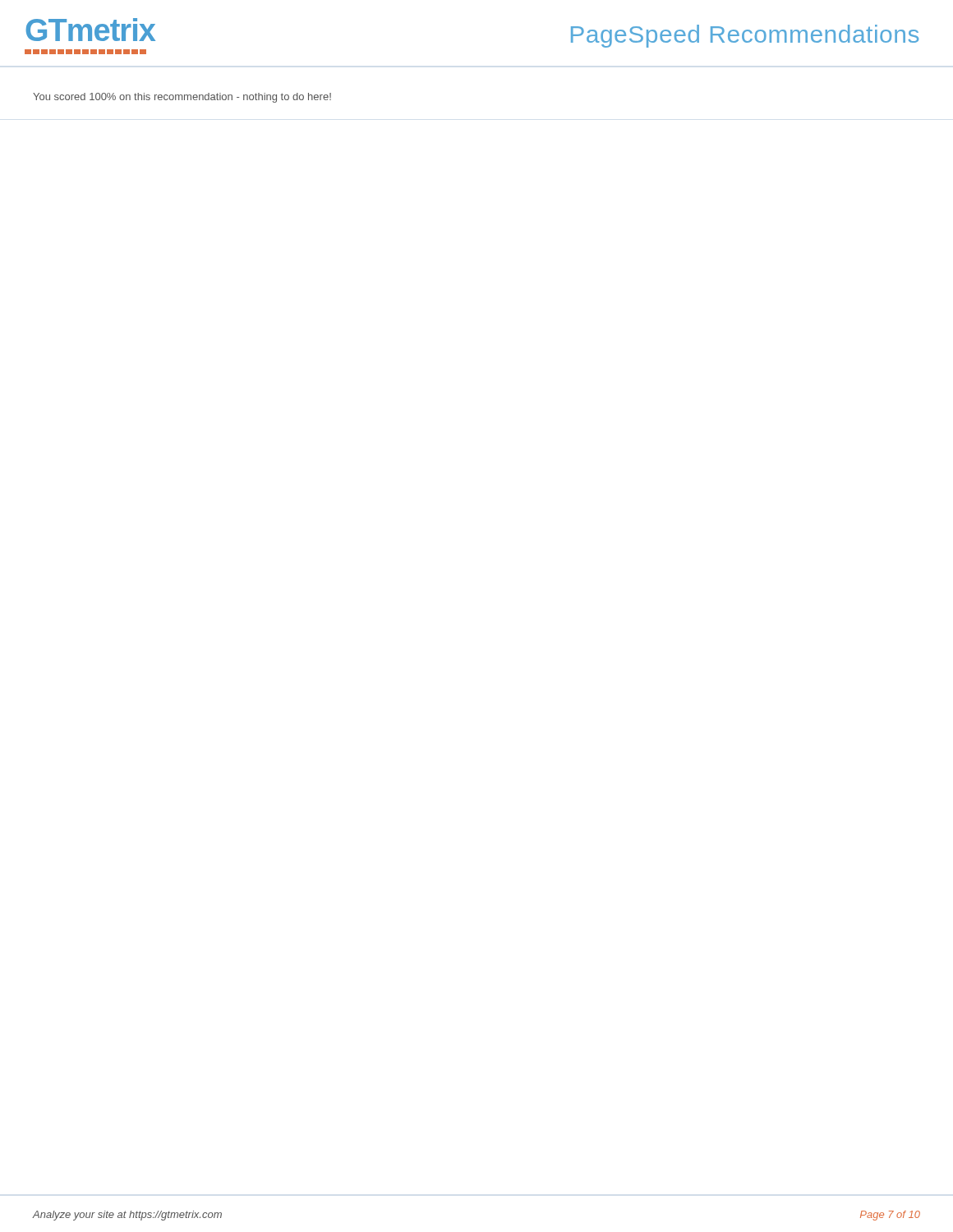Viewport: 953px width, 1232px height.
Task: Find the text block that says "You scored 100% on this"
Action: pyautogui.click(x=182, y=98)
